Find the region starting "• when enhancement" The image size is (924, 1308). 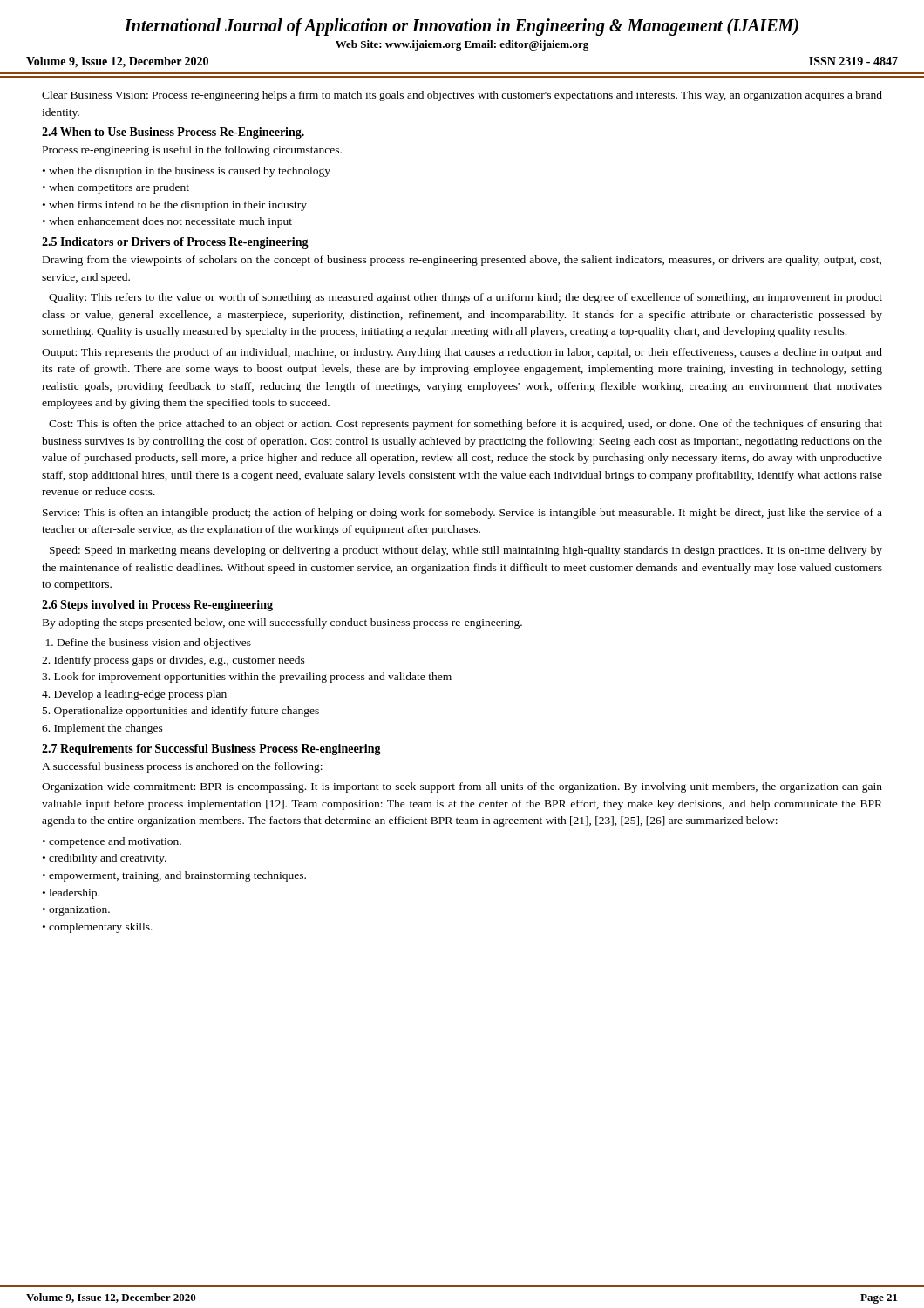pos(167,221)
